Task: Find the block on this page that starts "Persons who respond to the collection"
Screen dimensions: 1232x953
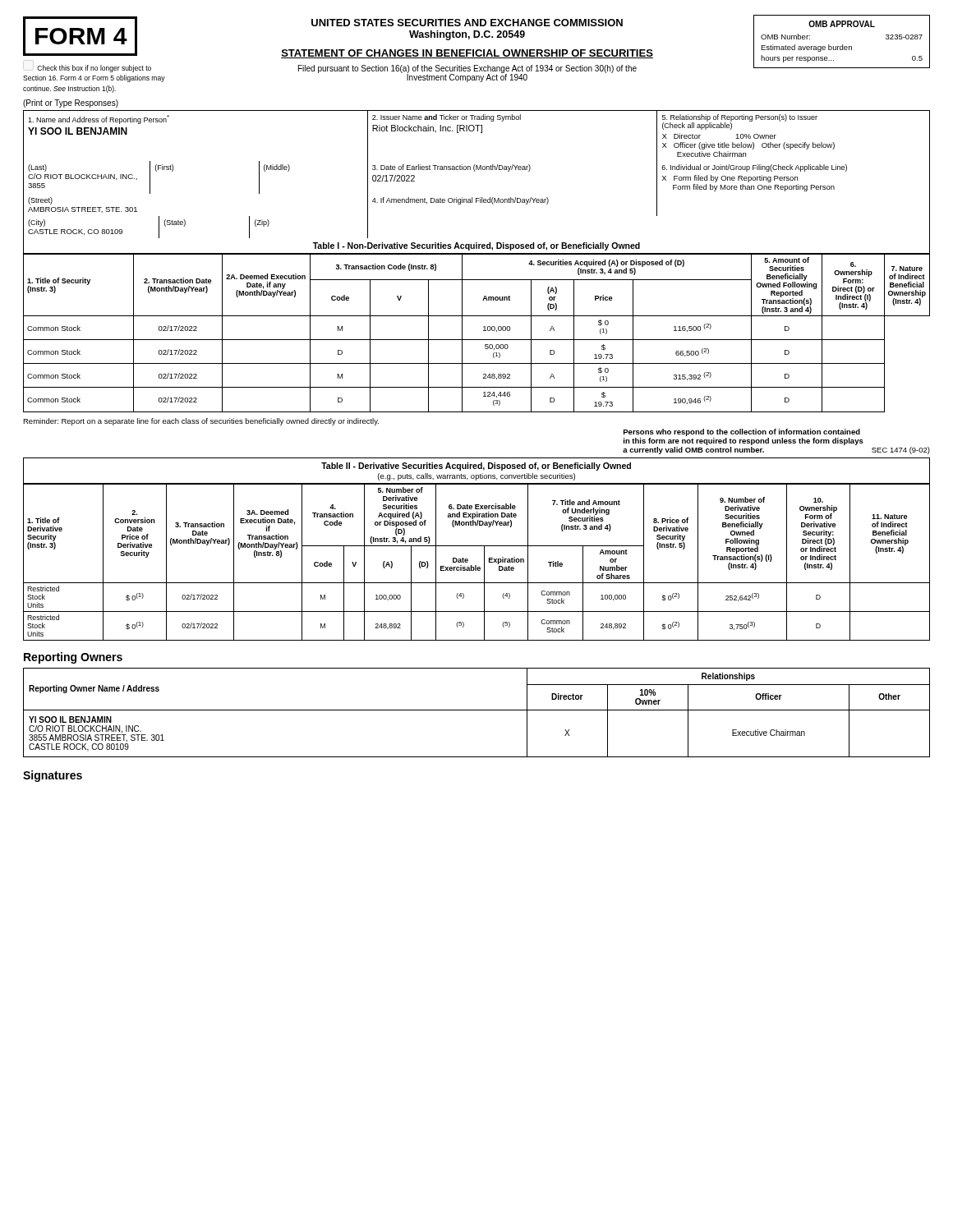Action: pos(777,440)
